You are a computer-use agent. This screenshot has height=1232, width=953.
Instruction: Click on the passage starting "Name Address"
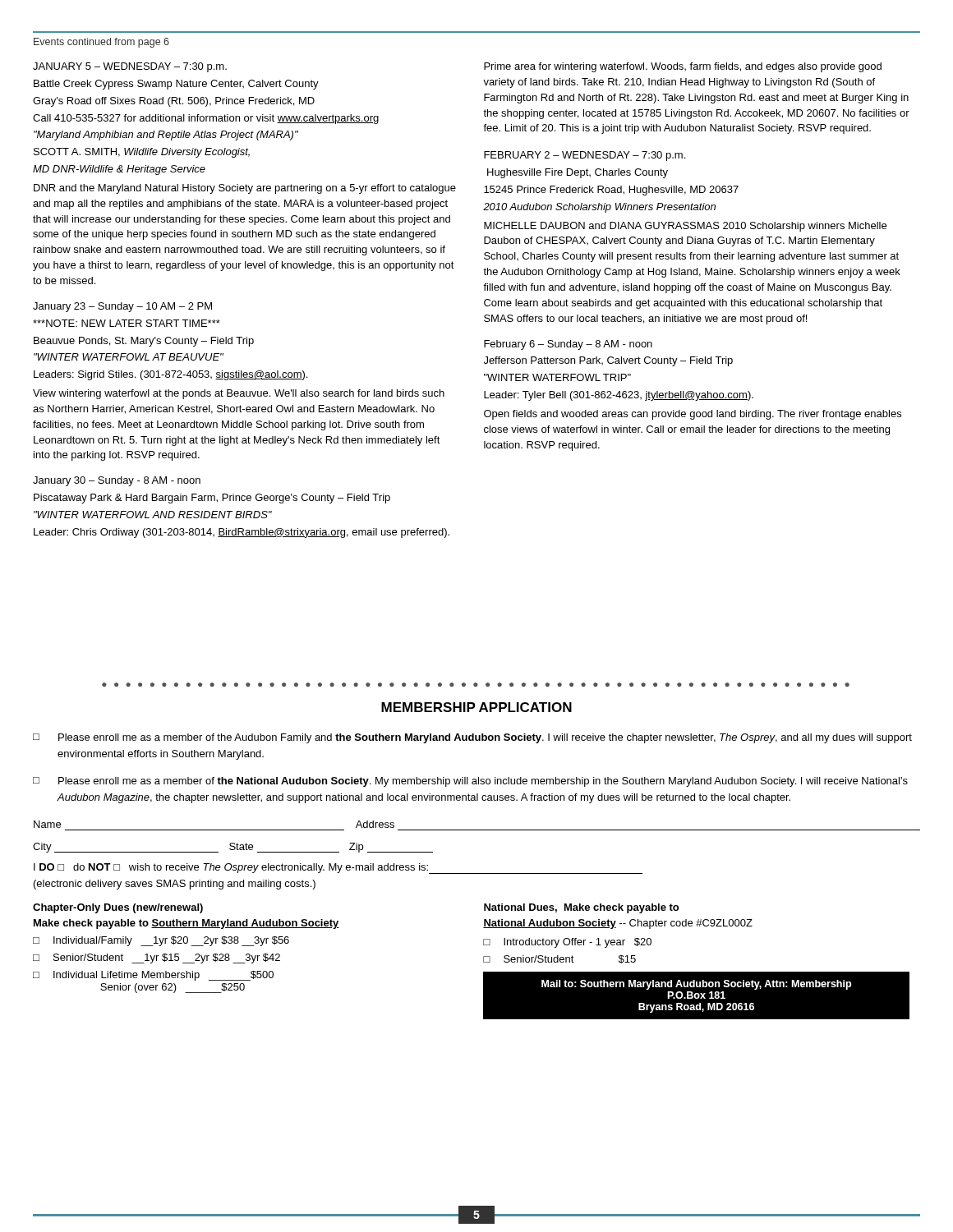click(476, 823)
